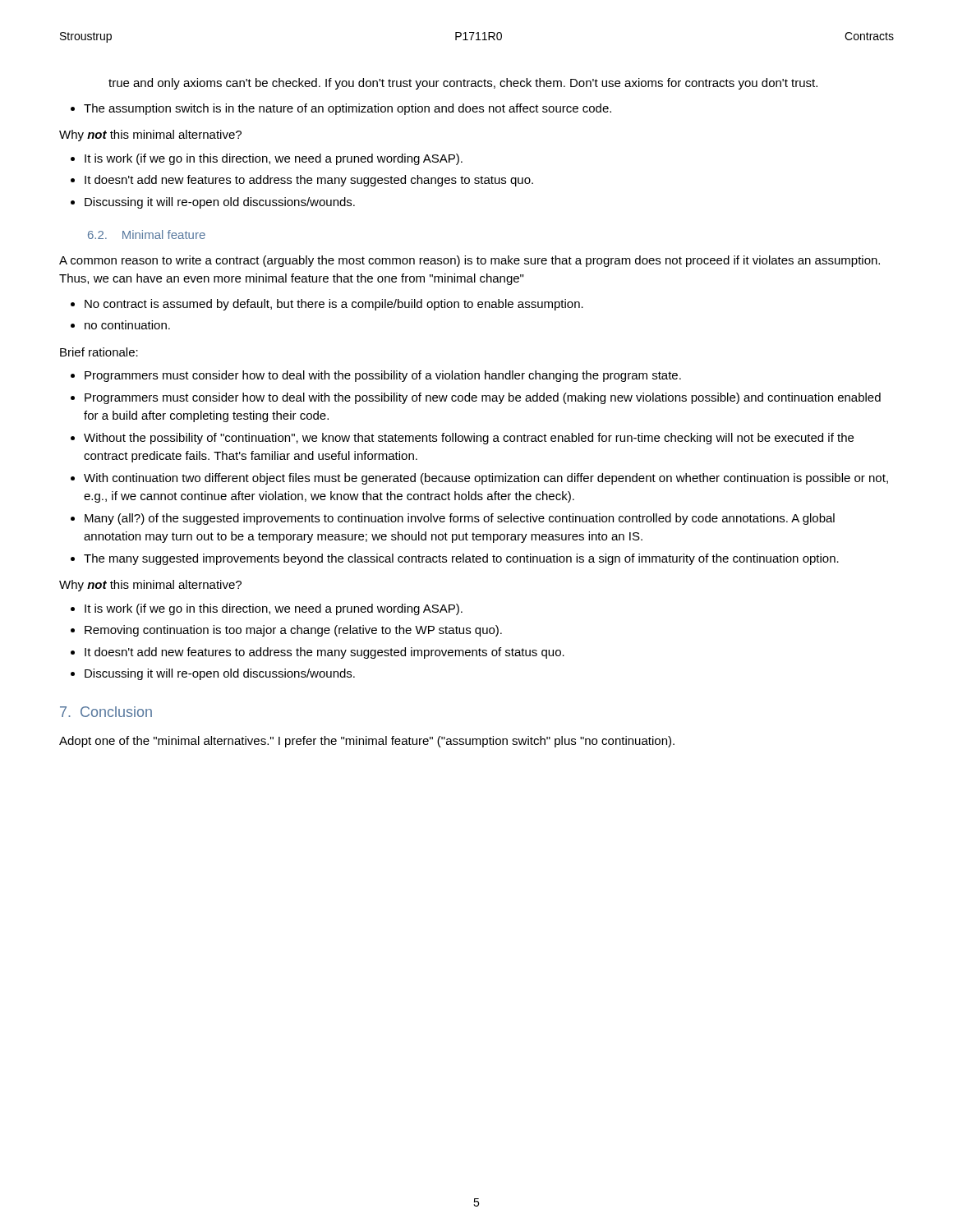The width and height of the screenshot is (953, 1232).
Task: Where does it say "no continuation."?
Action: 127,325
